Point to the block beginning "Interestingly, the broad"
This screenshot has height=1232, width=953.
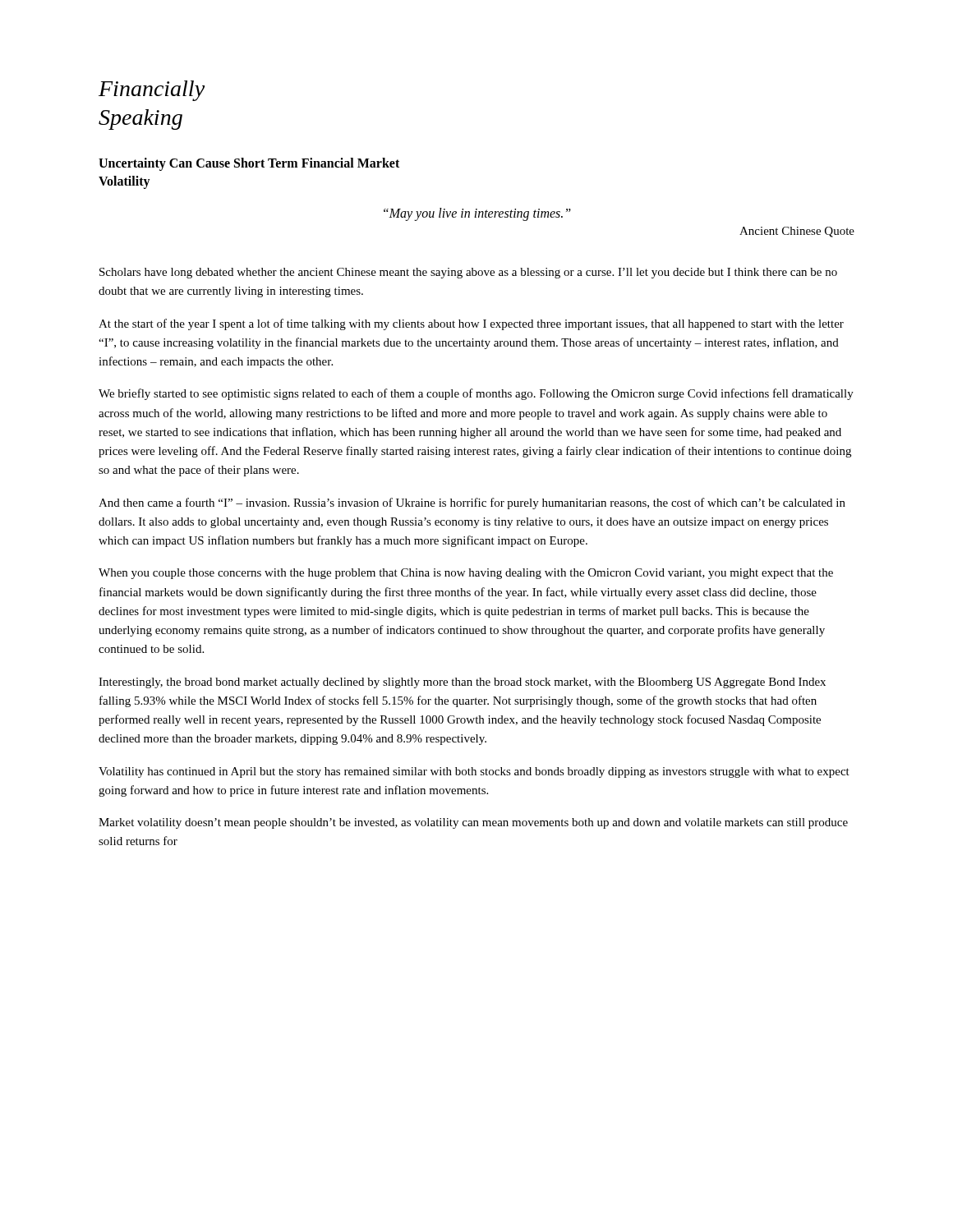(x=462, y=710)
